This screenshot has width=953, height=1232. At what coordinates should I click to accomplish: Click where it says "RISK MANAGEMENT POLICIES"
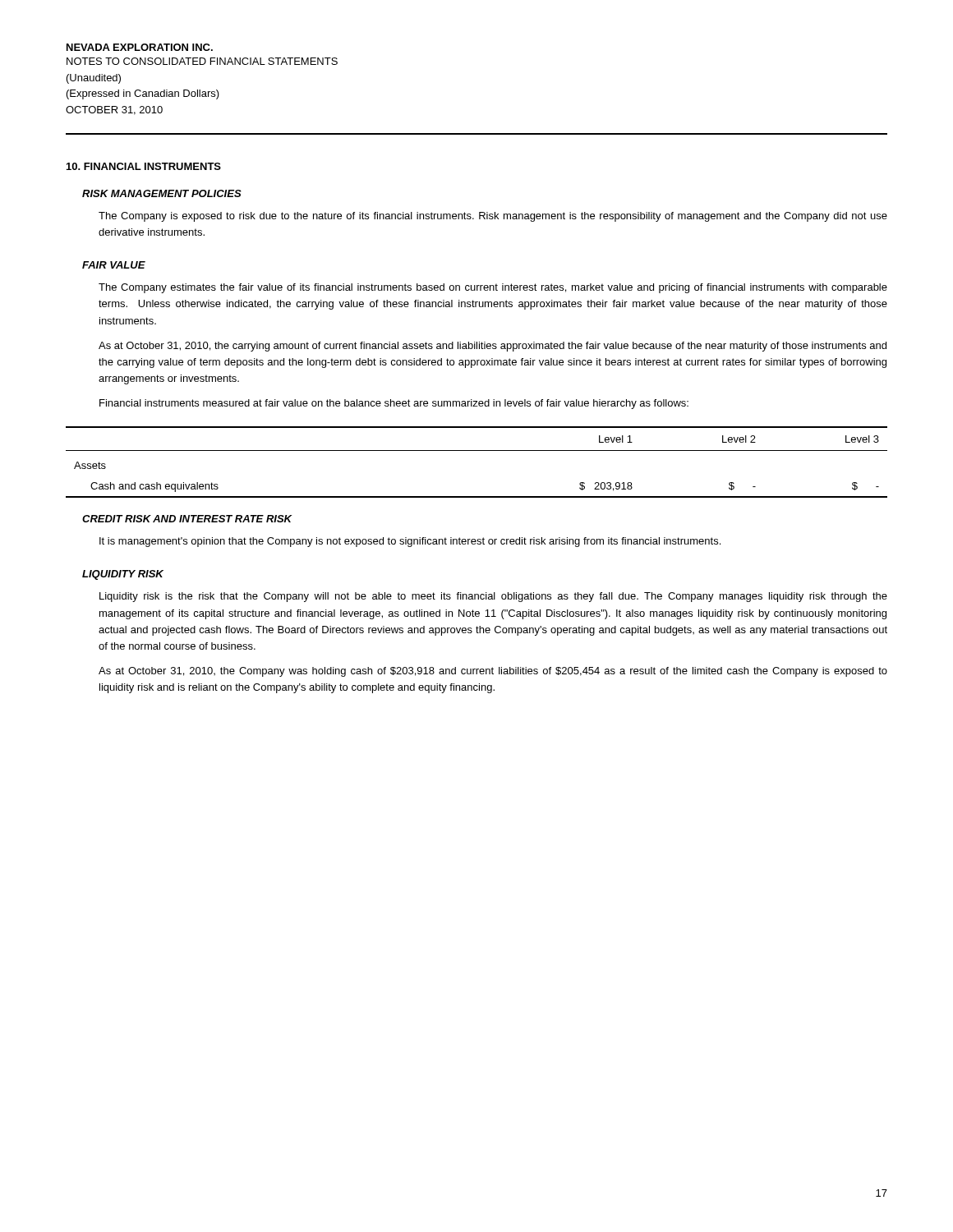[x=162, y=193]
